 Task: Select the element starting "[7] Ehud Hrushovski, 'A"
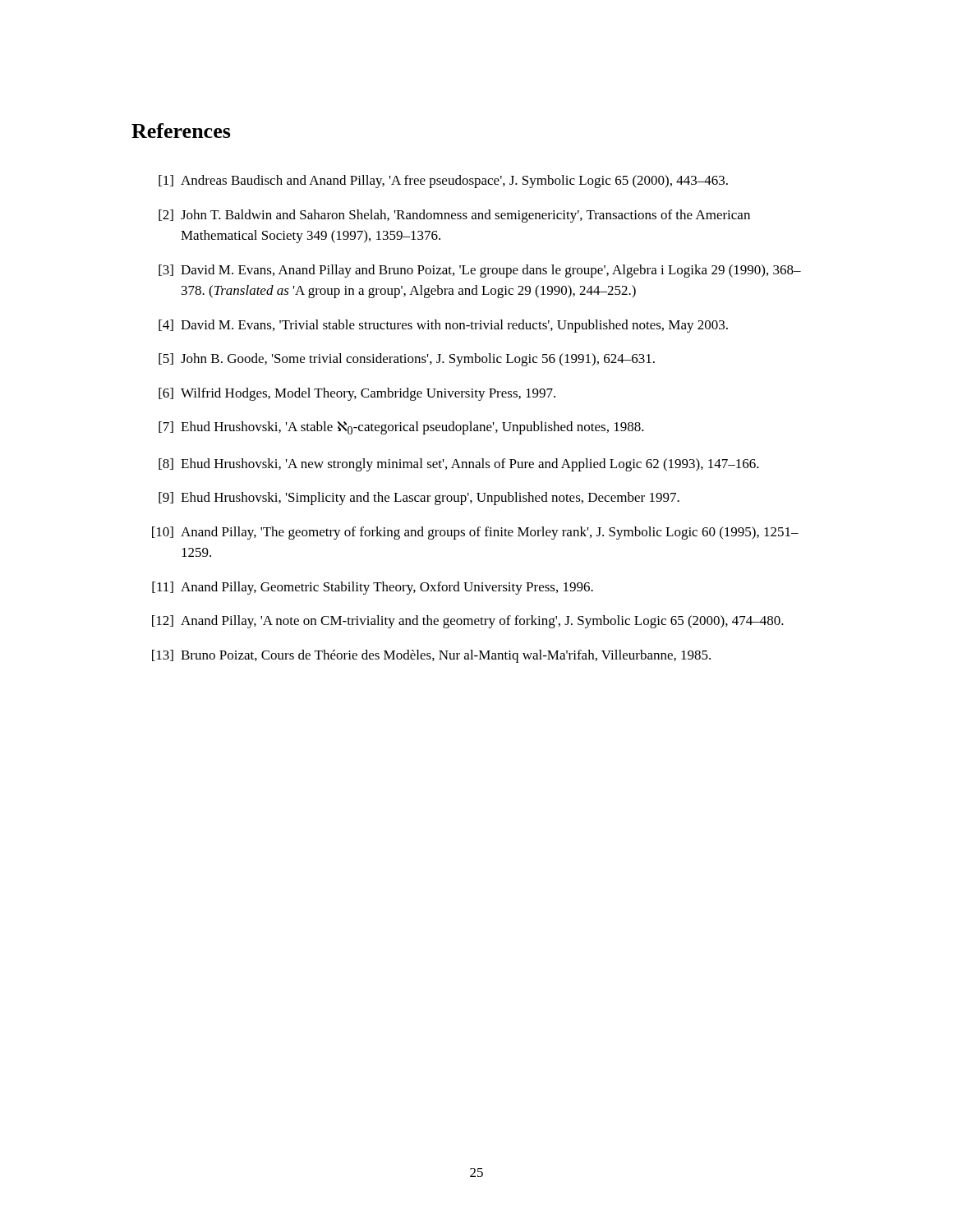point(476,428)
